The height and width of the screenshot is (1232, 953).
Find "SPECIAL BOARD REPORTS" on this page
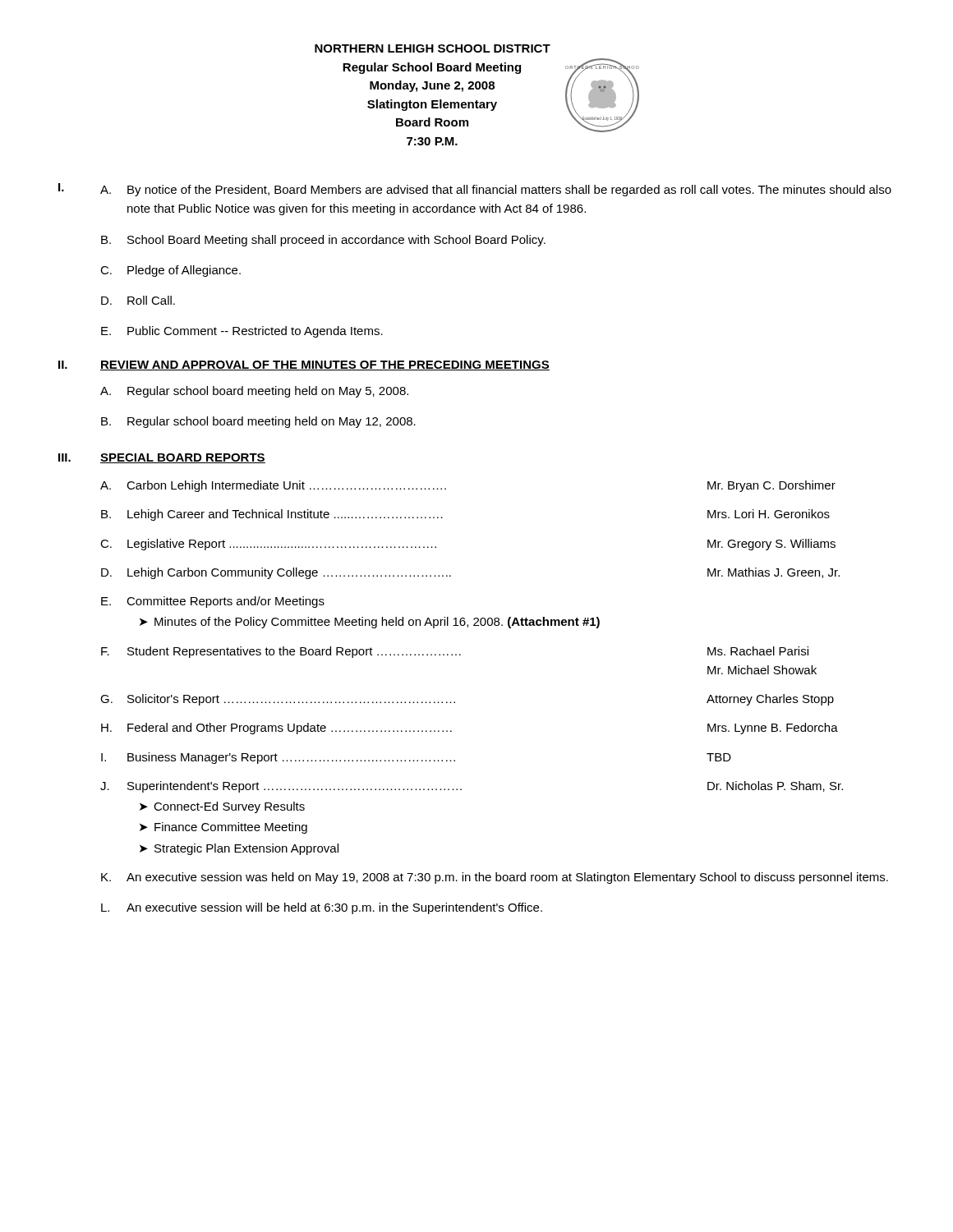click(x=183, y=457)
